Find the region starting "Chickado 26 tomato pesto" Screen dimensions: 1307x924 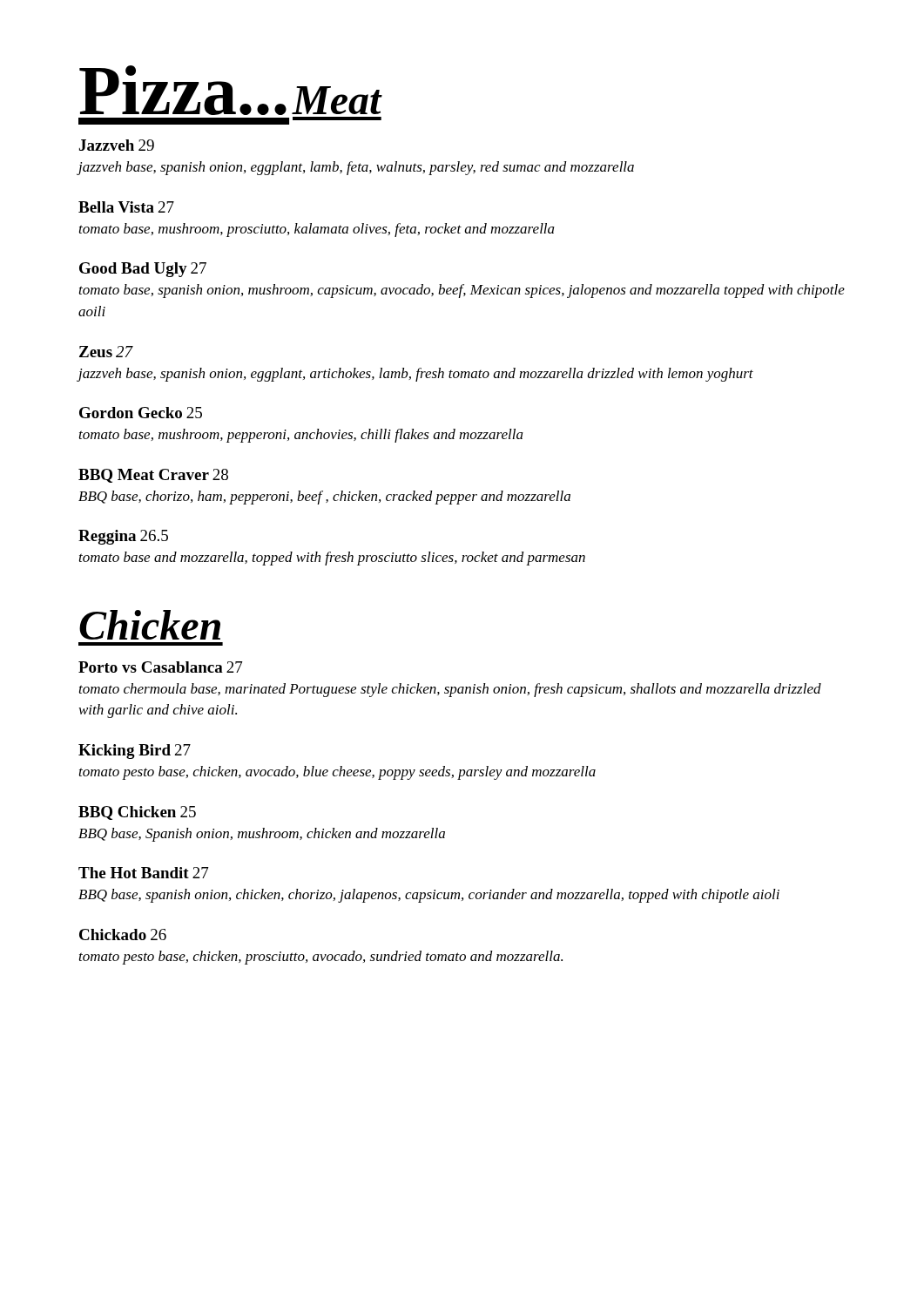[462, 946]
